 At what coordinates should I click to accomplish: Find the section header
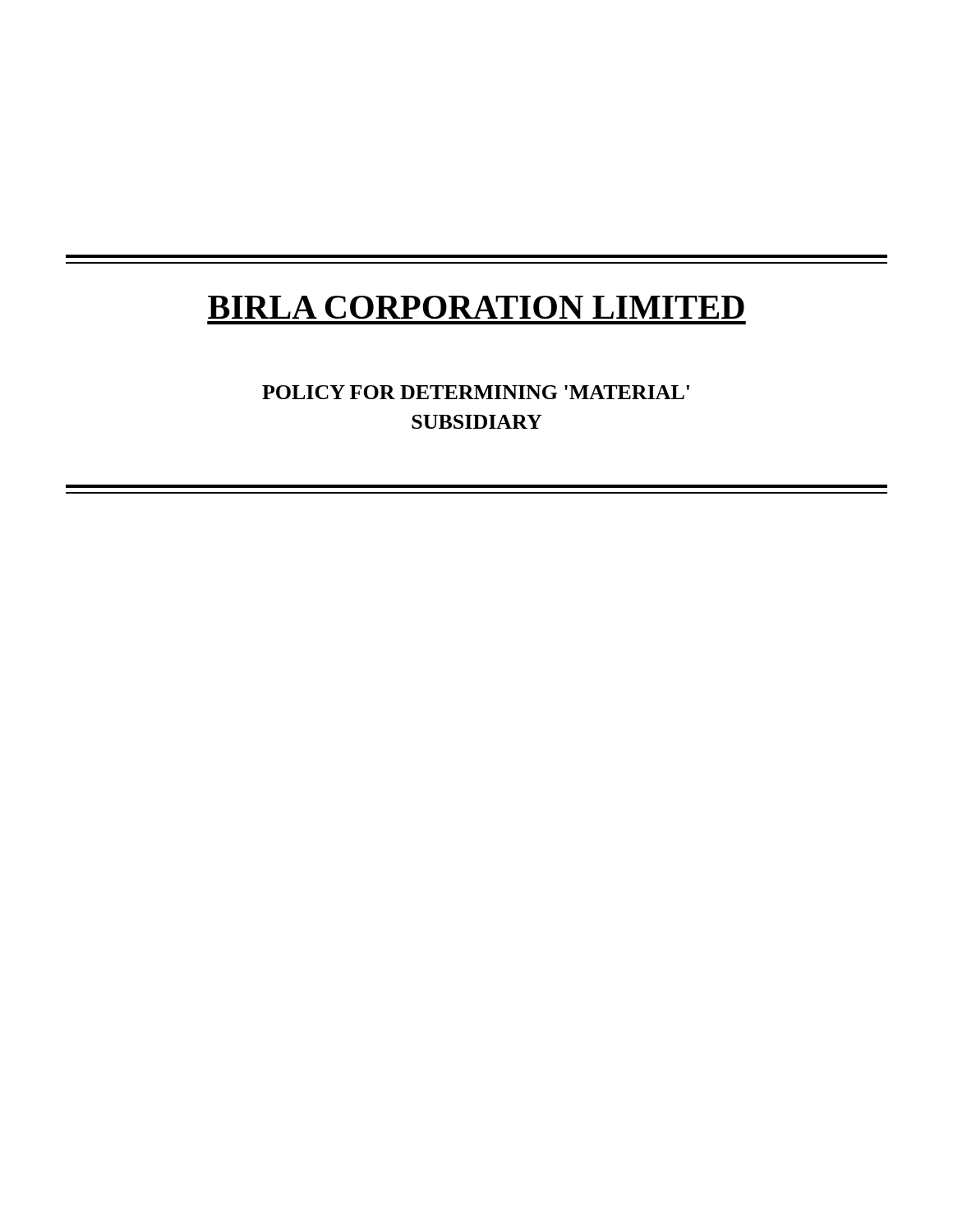476,408
